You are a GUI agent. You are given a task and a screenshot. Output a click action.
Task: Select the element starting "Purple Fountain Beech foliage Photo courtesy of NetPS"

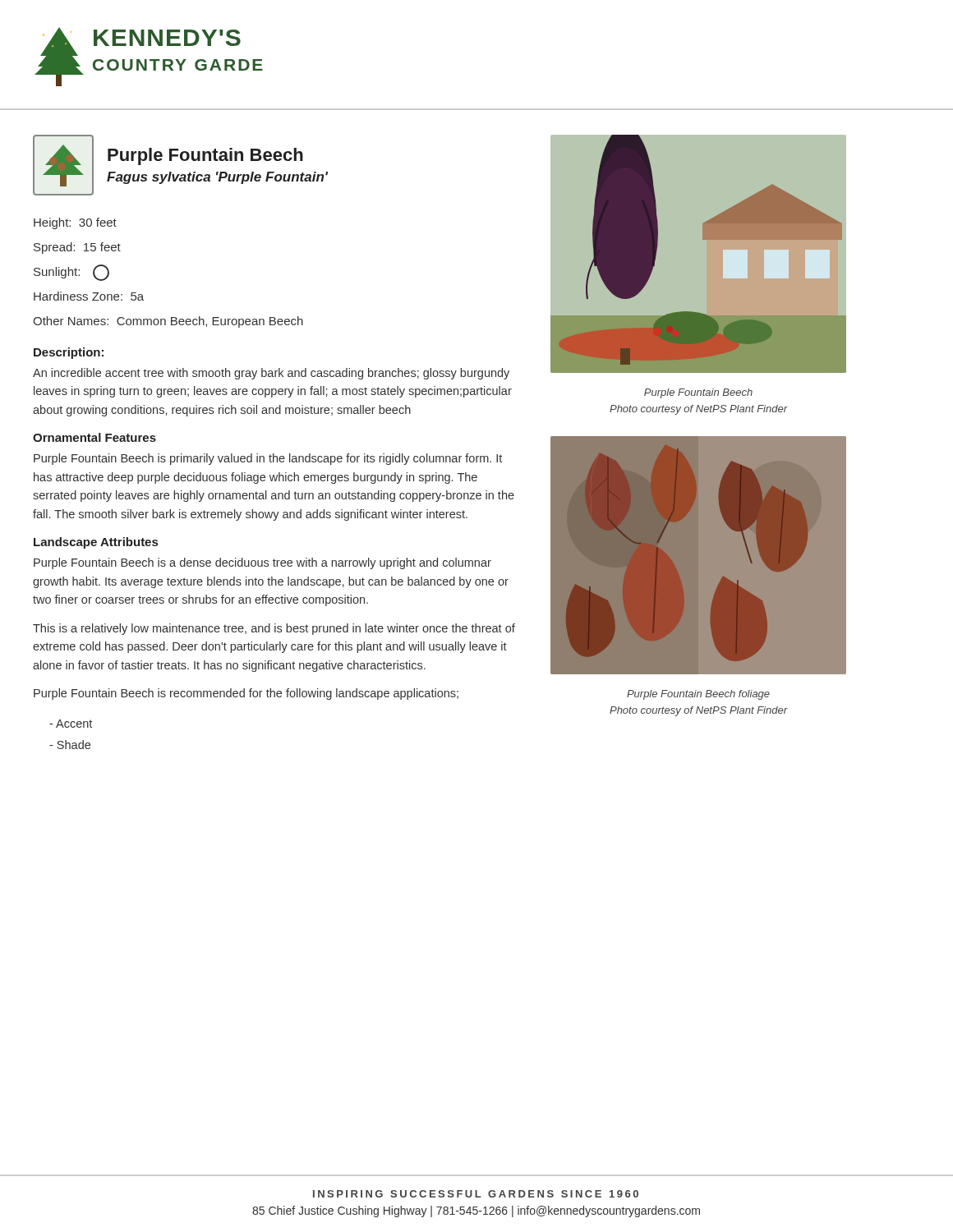[x=698, y=702]
